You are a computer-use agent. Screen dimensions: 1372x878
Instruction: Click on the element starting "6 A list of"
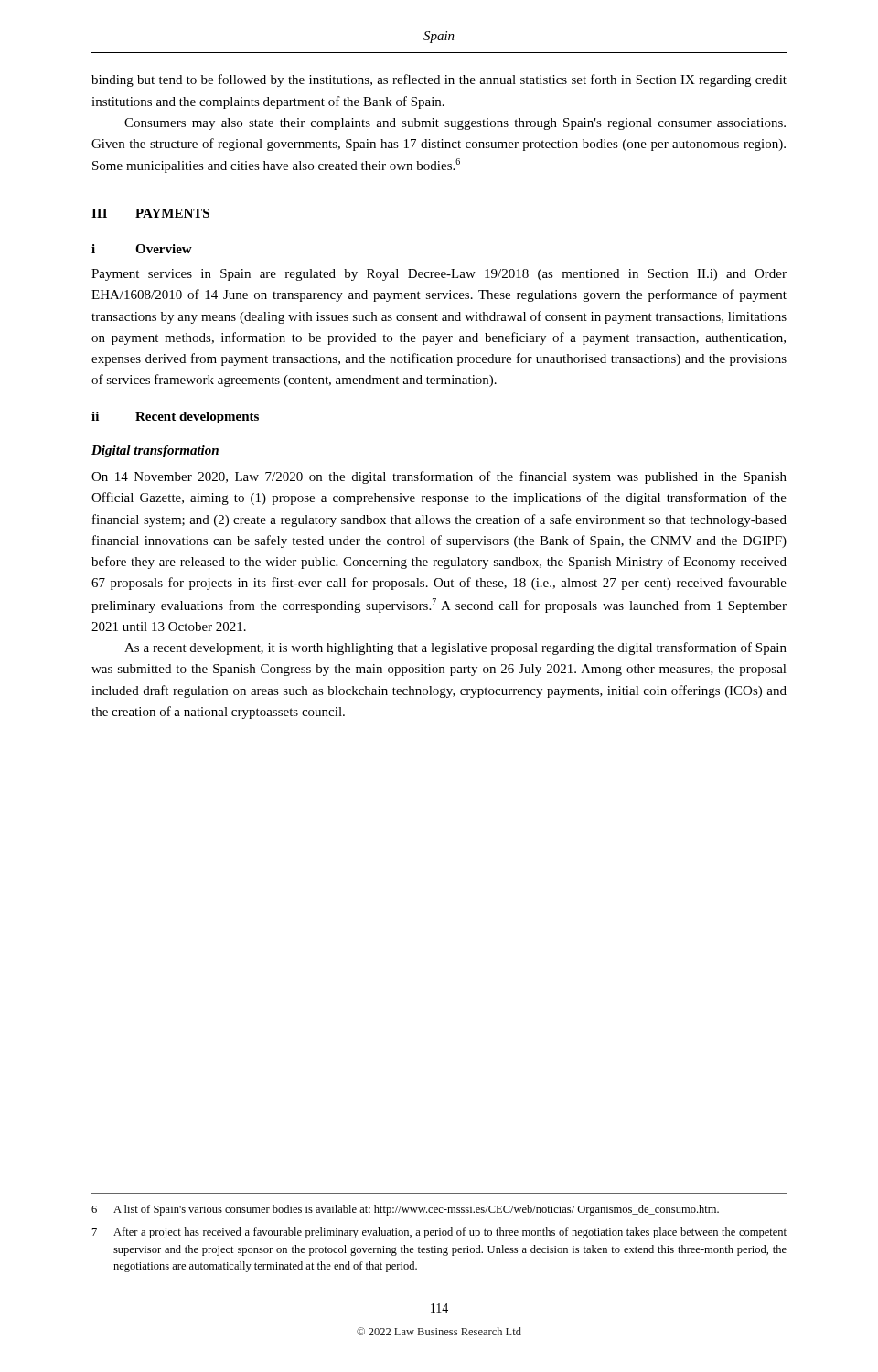pos(405,1209)
